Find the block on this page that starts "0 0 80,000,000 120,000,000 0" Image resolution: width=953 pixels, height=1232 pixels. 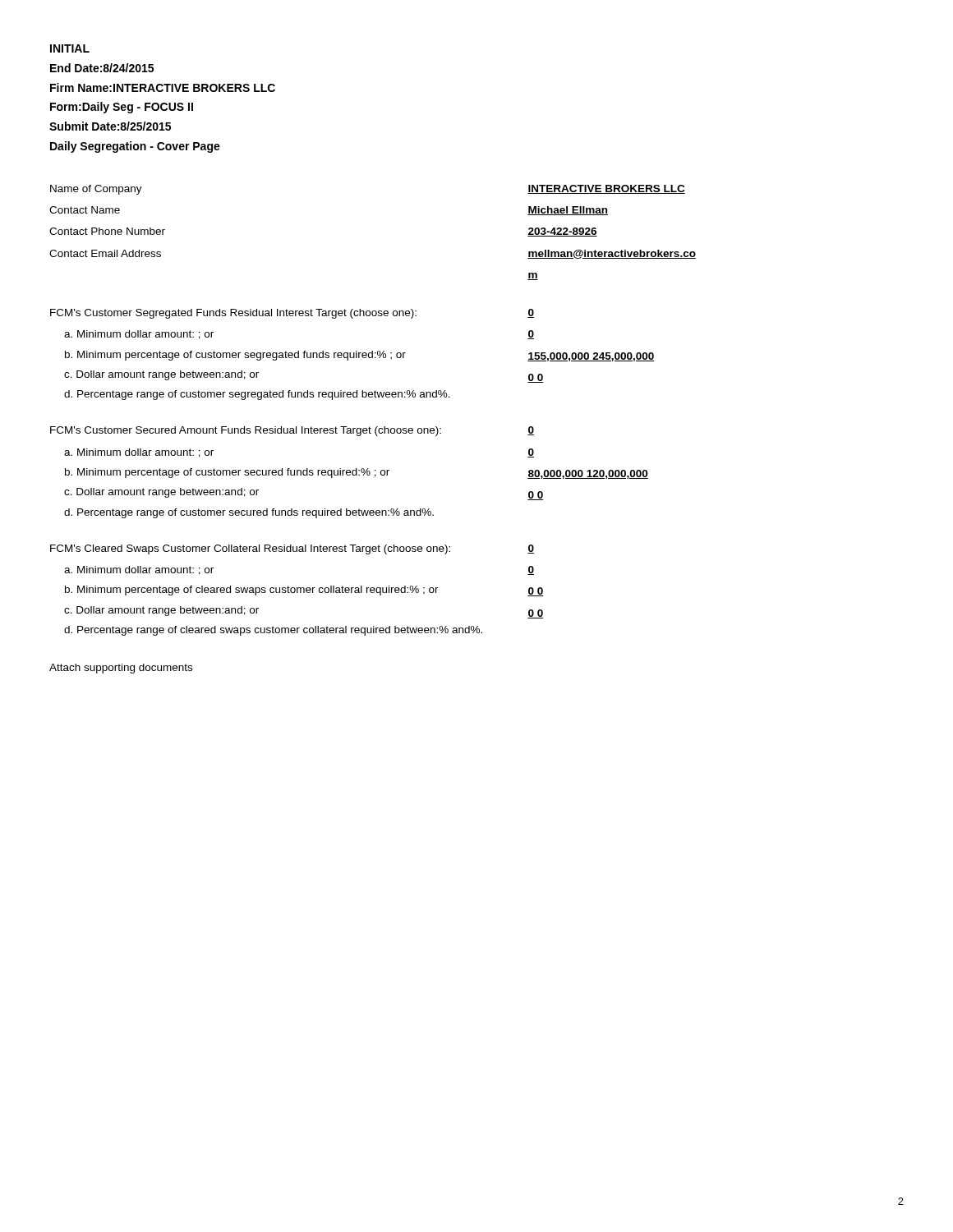[x=531, y=431]
